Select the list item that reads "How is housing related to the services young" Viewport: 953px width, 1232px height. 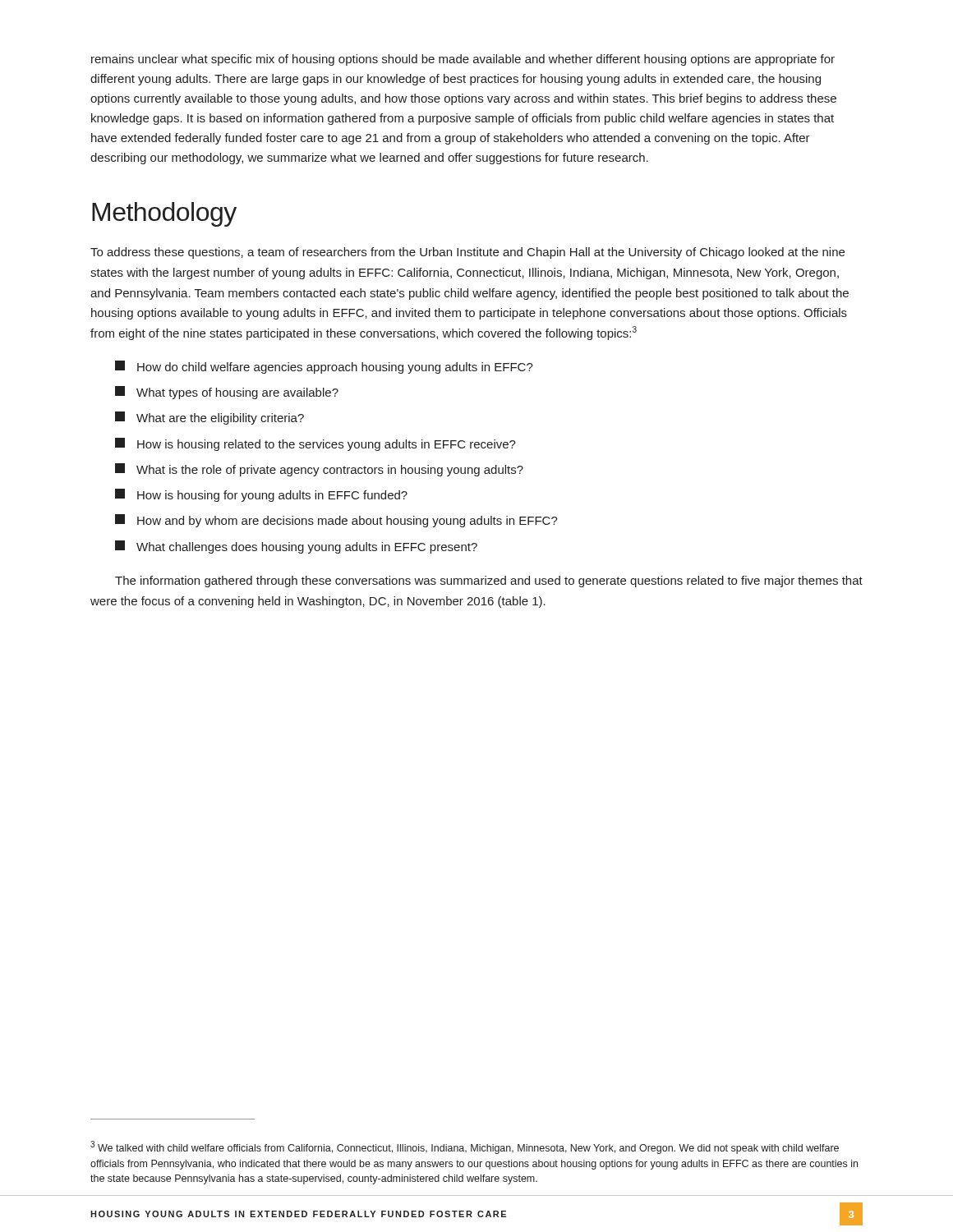pos(489,444)
